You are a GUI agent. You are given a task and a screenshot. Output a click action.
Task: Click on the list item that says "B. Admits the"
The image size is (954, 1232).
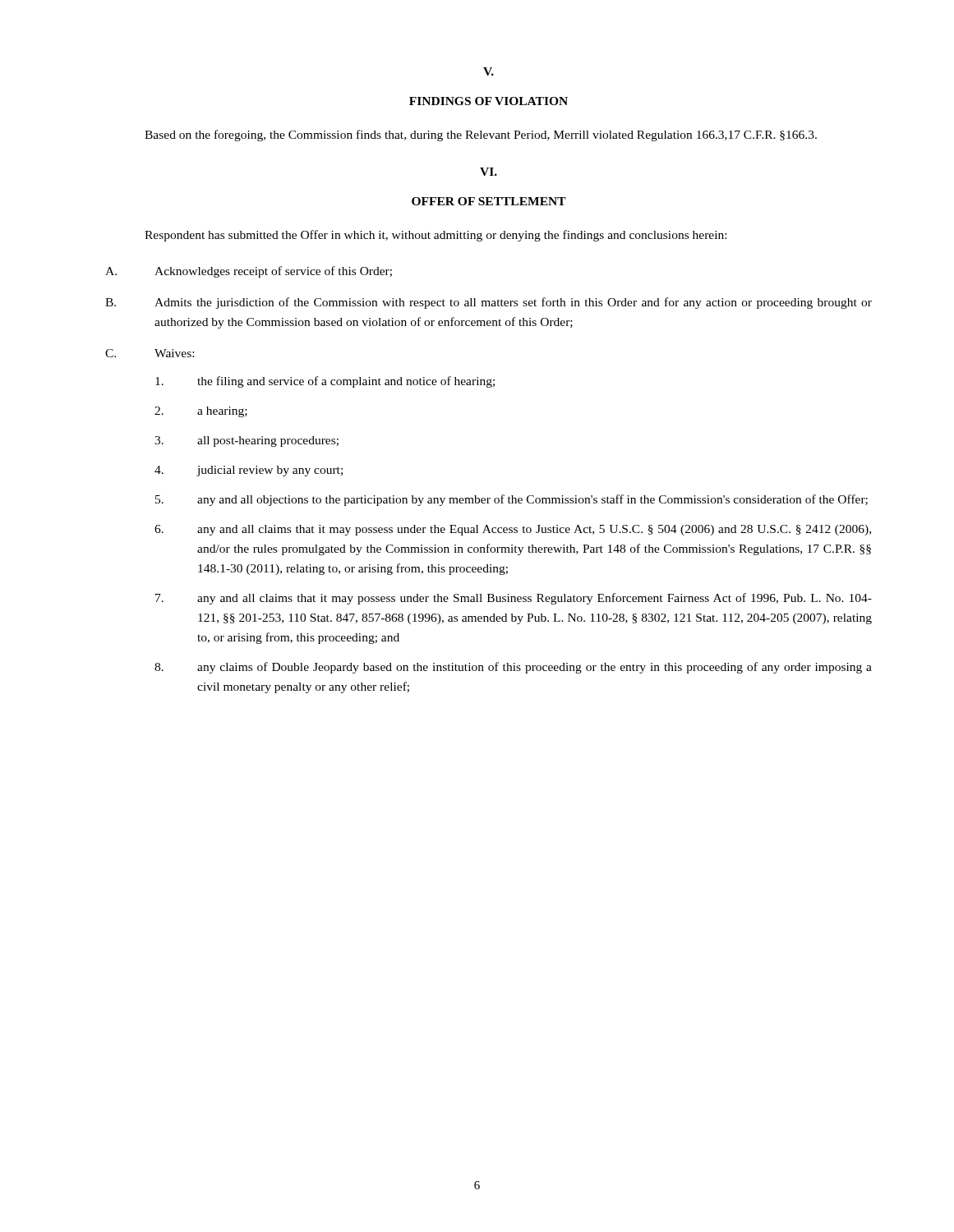tap(488, 312)
